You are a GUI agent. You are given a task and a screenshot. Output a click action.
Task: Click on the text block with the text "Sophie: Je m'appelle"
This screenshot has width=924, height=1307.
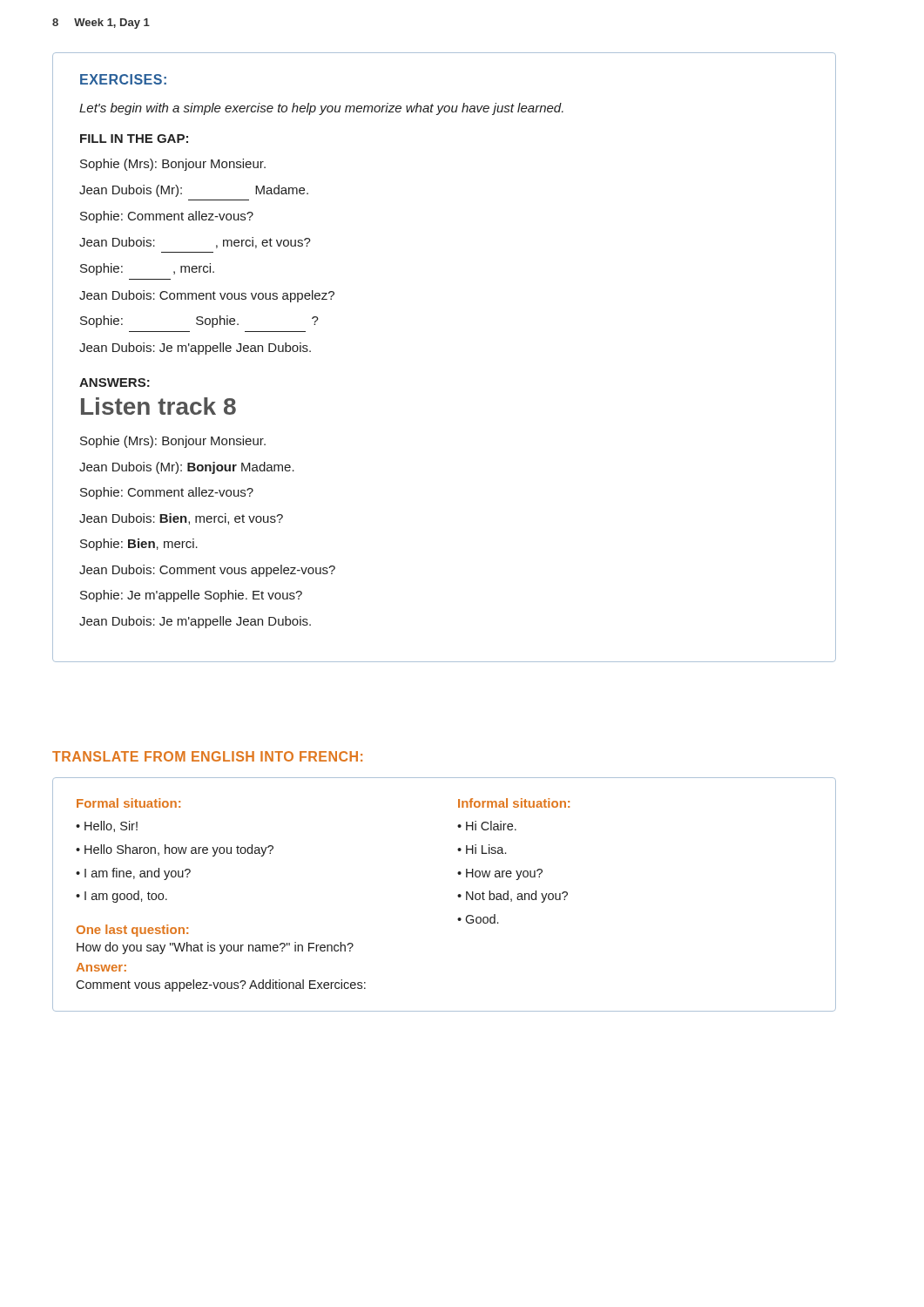pyautogui.click(x=191, y=595)
